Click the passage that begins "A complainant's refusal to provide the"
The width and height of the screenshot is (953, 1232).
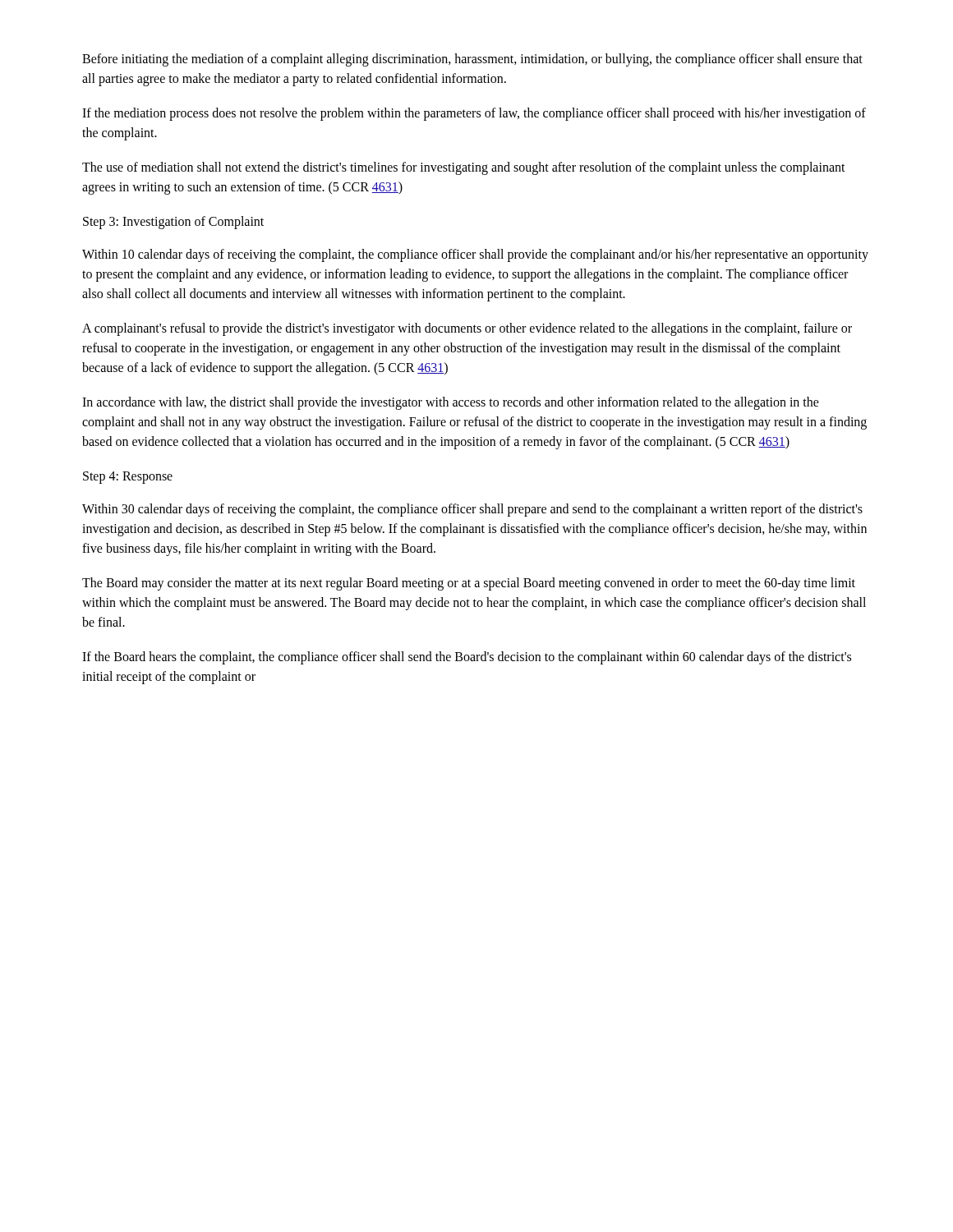(x=467, y=348)
